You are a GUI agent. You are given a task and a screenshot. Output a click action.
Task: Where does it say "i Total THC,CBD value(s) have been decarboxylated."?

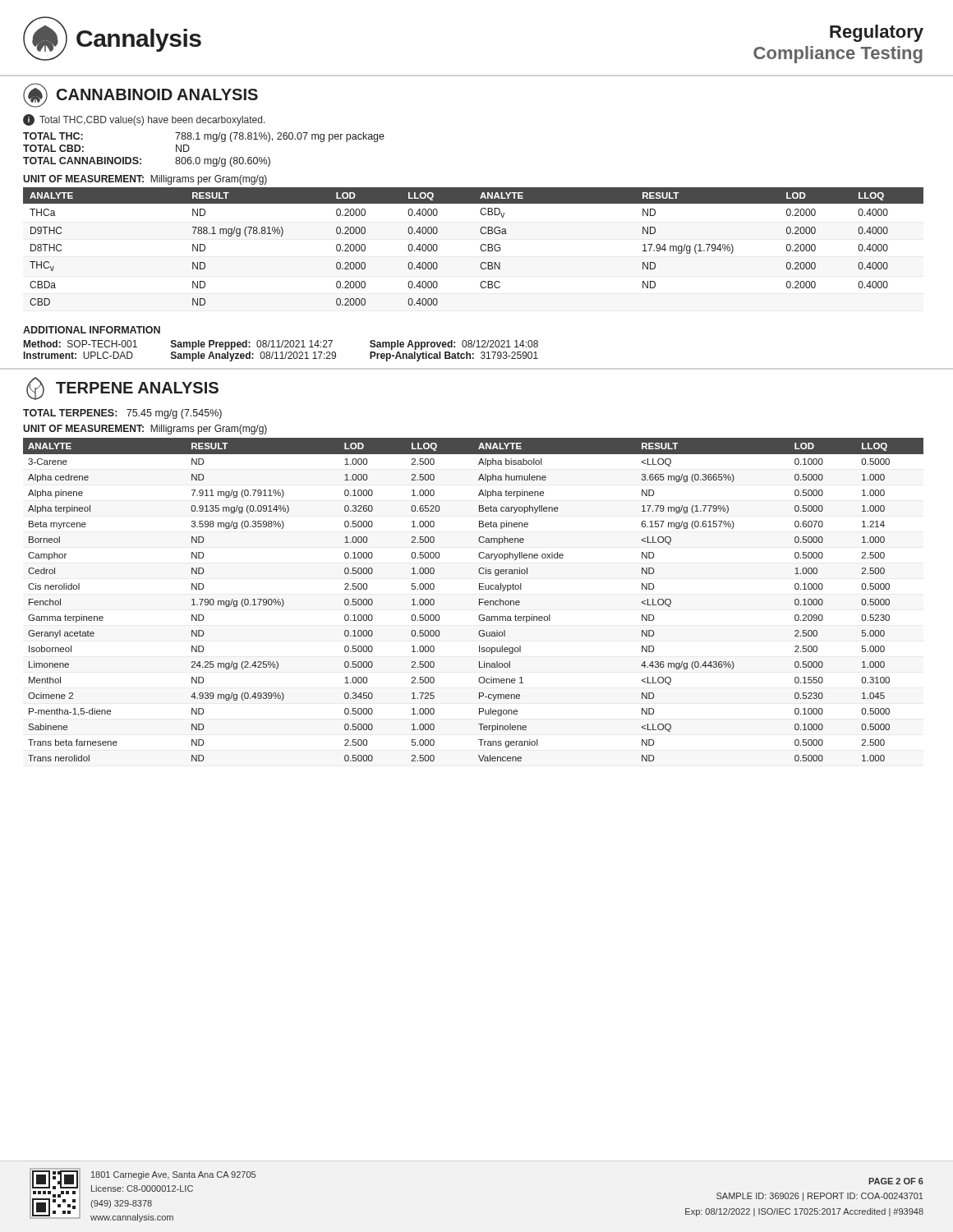(x=144, y=120)
